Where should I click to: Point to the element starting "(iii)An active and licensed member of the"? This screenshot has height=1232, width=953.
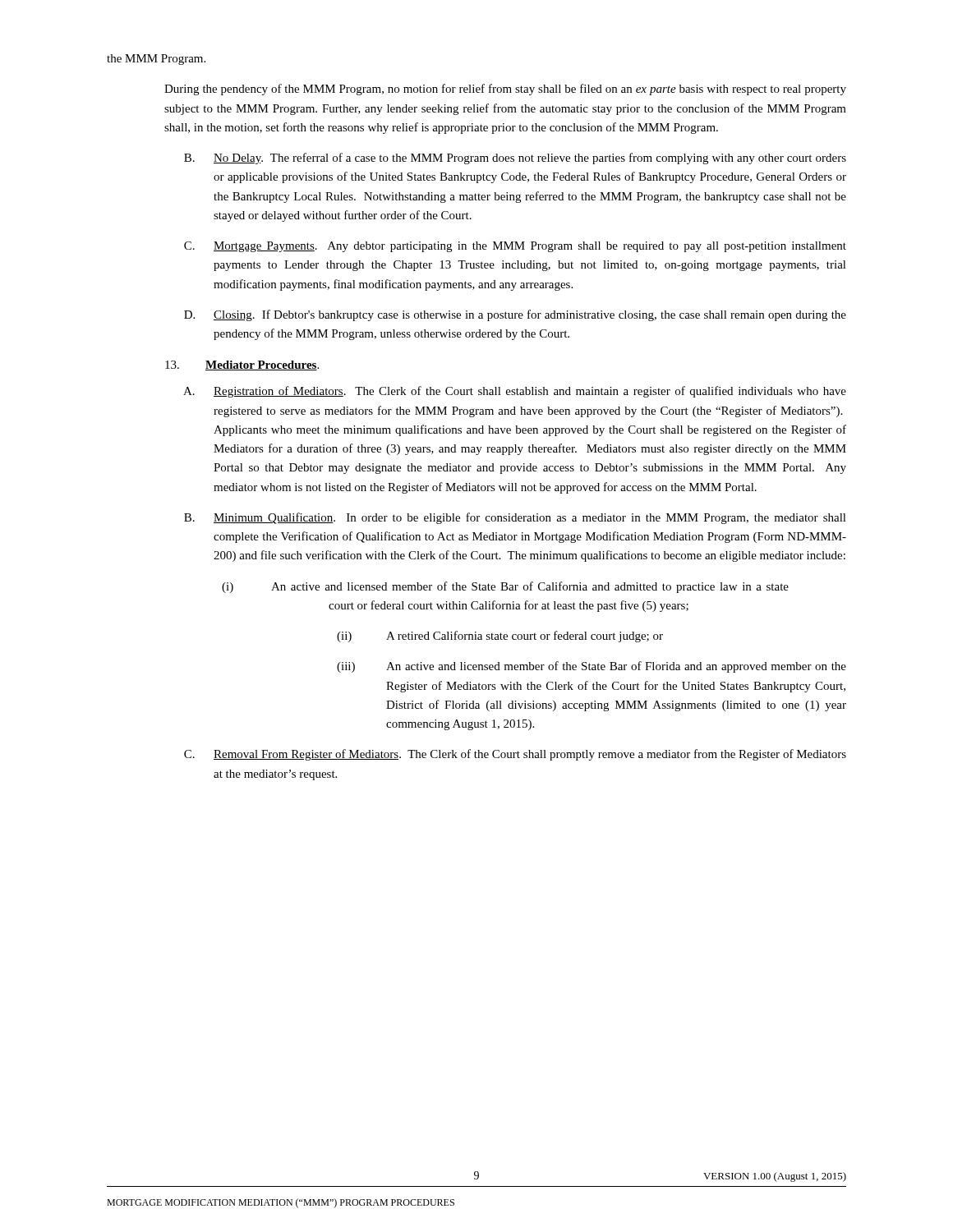tap(591, 695)
